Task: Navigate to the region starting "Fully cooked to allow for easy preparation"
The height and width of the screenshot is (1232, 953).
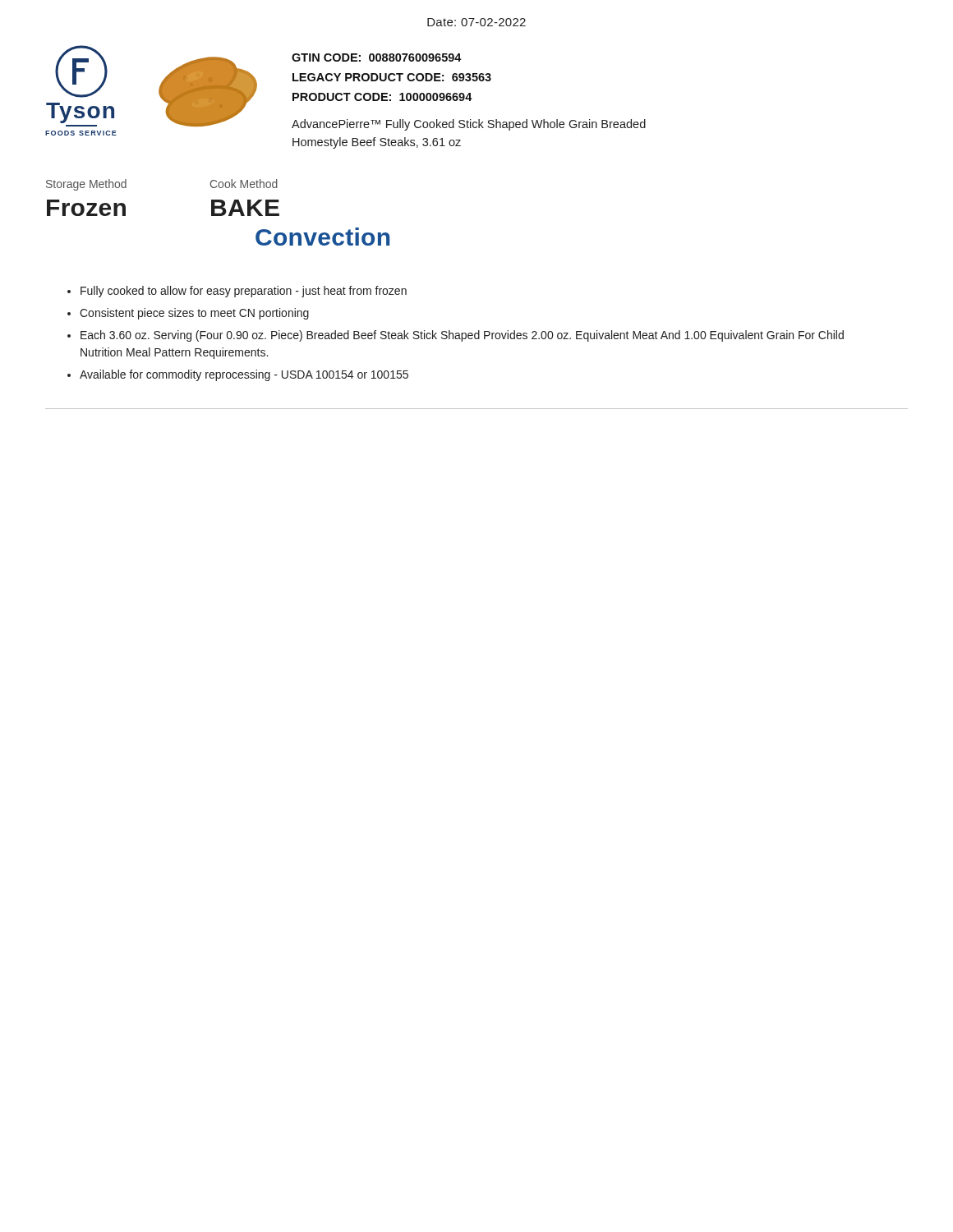Action: point(243,291)
